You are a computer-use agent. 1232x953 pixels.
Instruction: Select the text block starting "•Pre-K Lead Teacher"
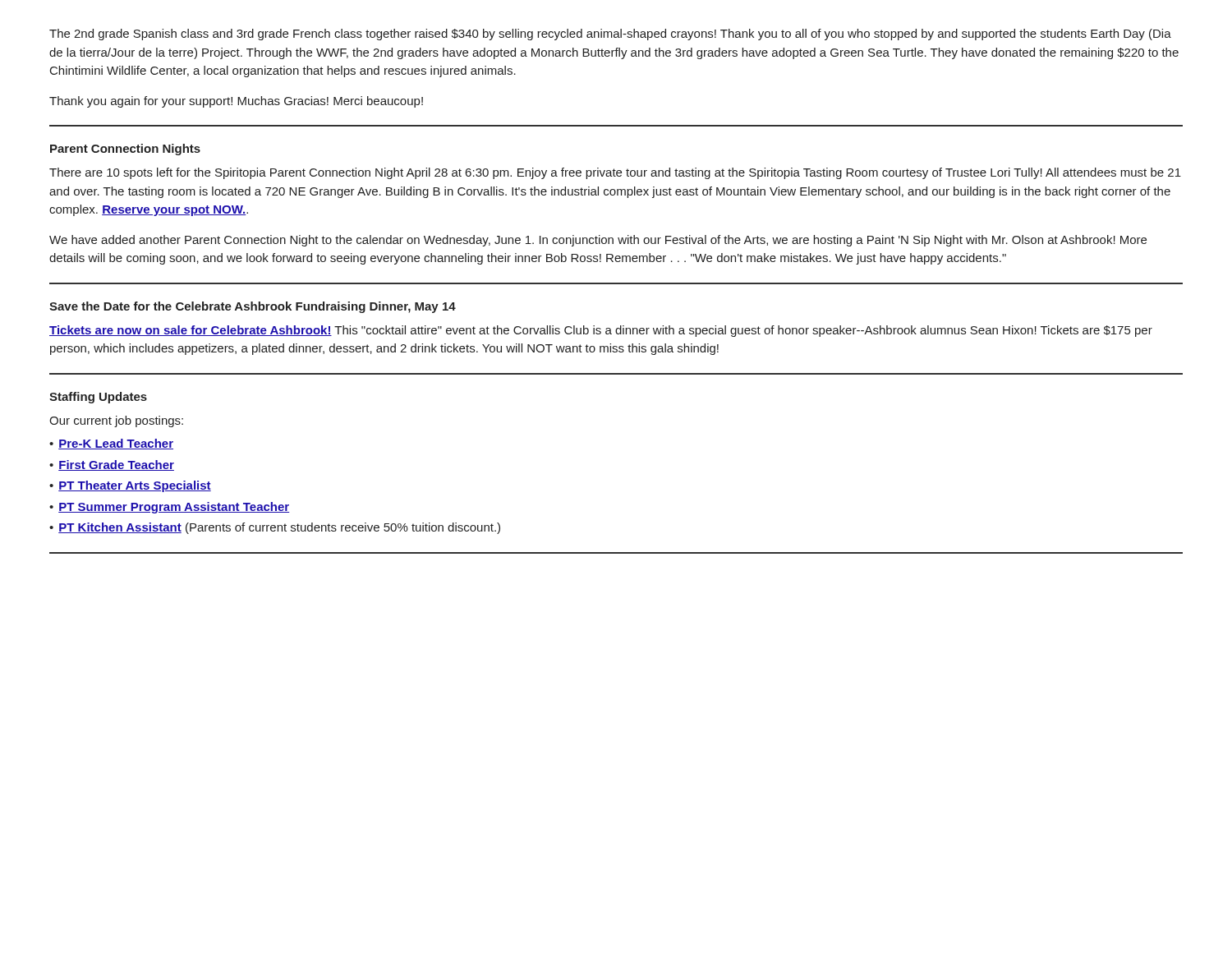(111, 444)
